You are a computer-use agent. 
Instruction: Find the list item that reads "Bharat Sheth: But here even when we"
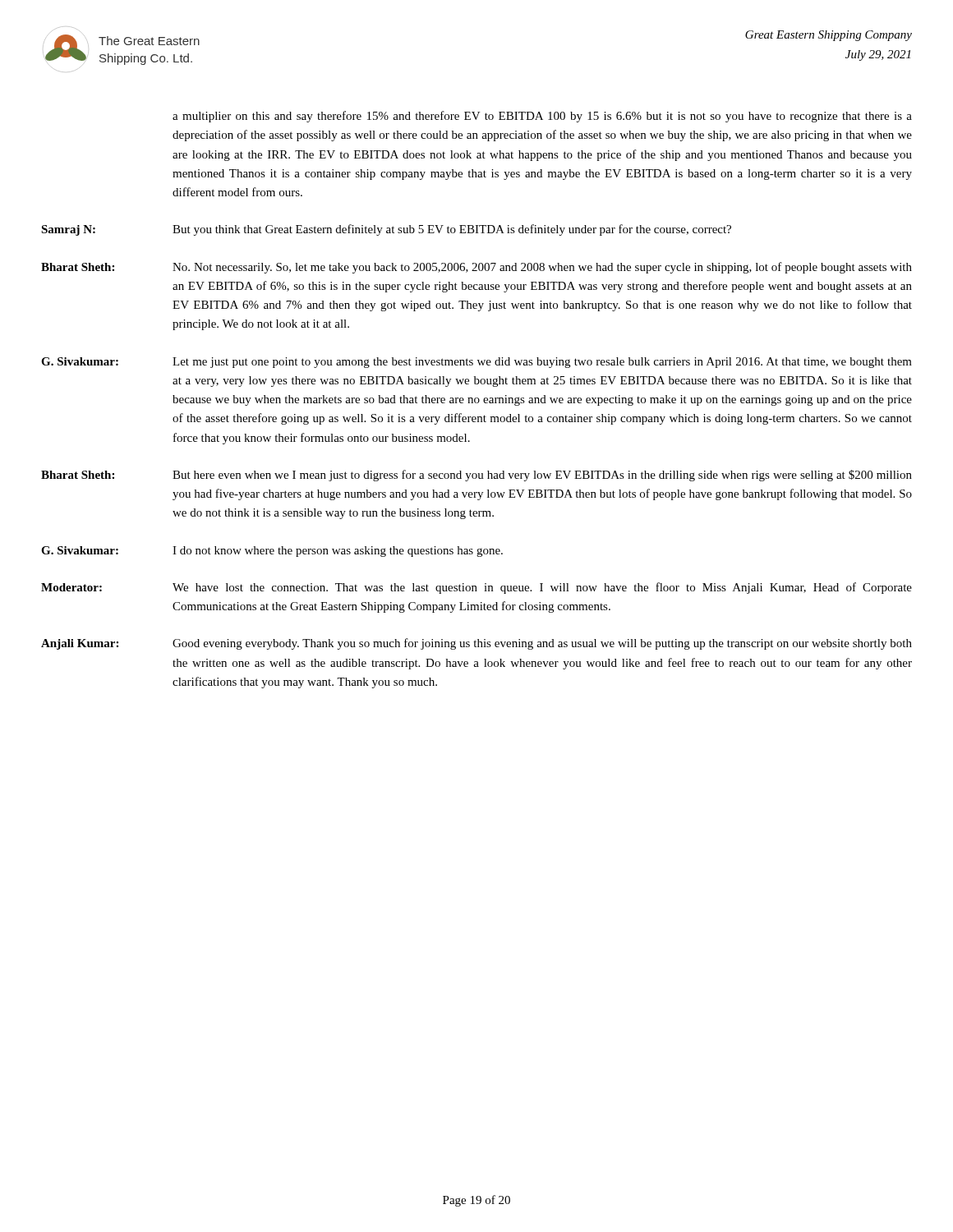[476, 494]
